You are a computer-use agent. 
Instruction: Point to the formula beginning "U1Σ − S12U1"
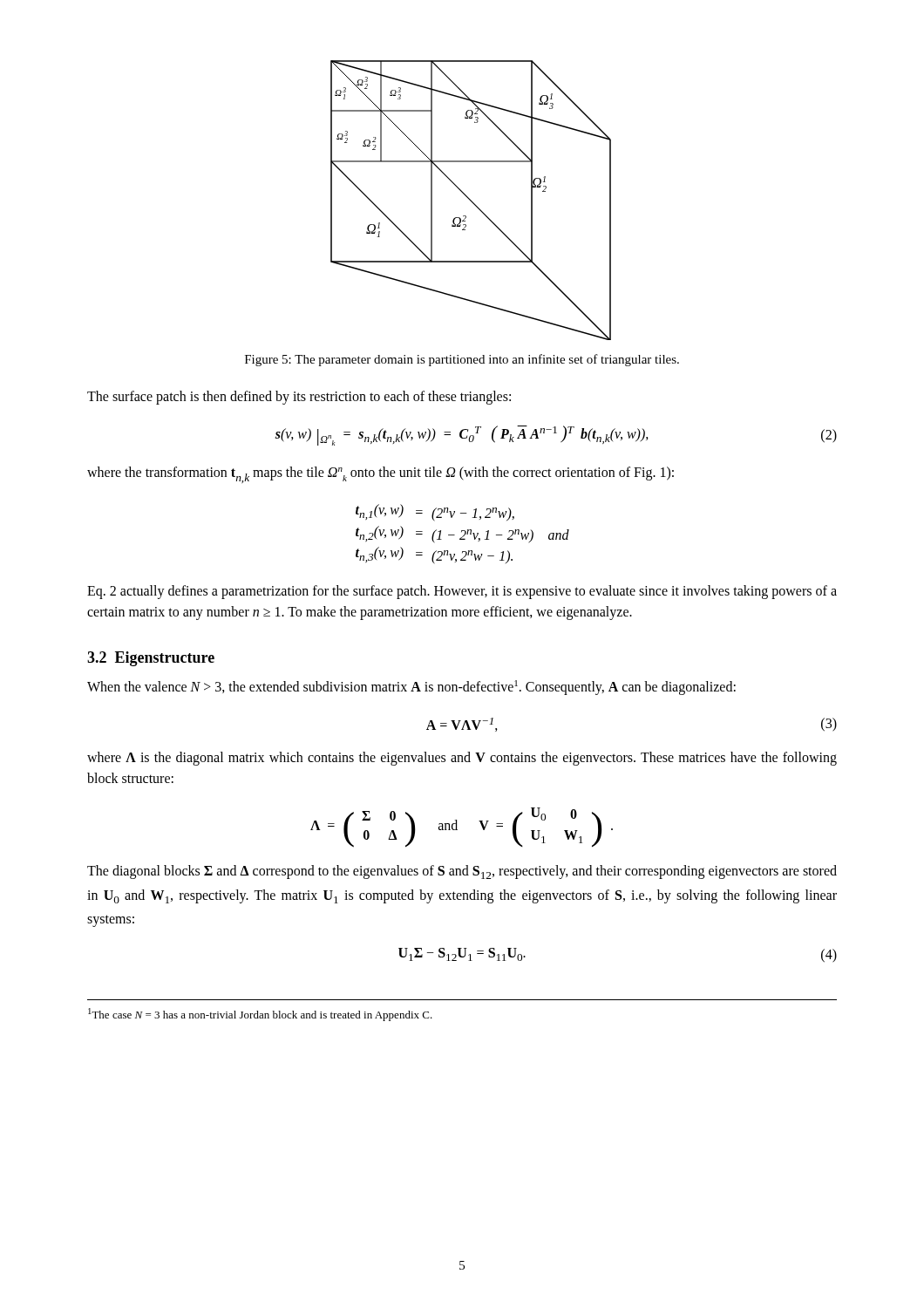pyautogui.click(x=462, y=956)
